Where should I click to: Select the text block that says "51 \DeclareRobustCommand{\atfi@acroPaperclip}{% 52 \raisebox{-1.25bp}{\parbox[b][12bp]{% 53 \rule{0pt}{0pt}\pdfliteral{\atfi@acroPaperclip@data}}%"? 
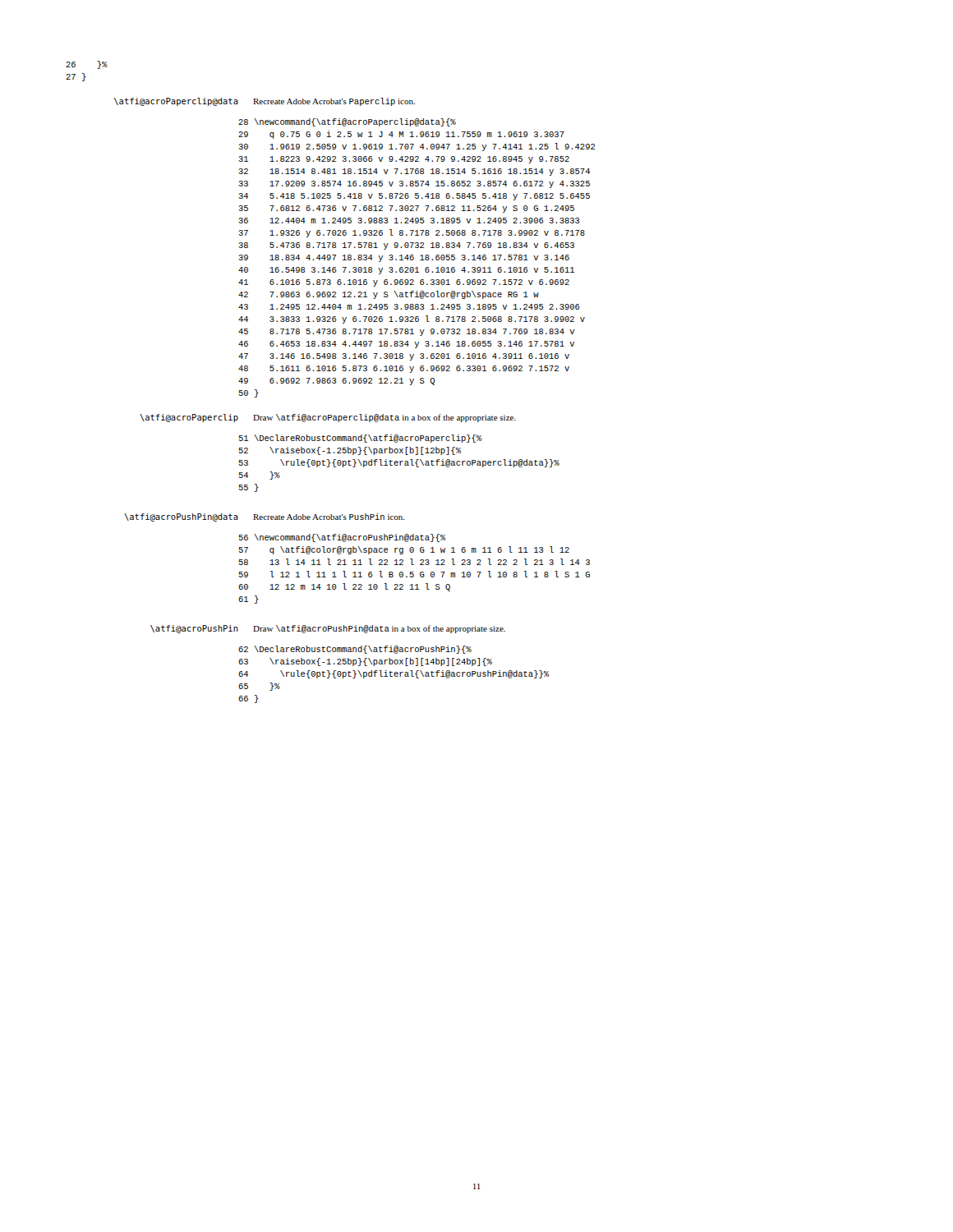[x=312, y=464]
